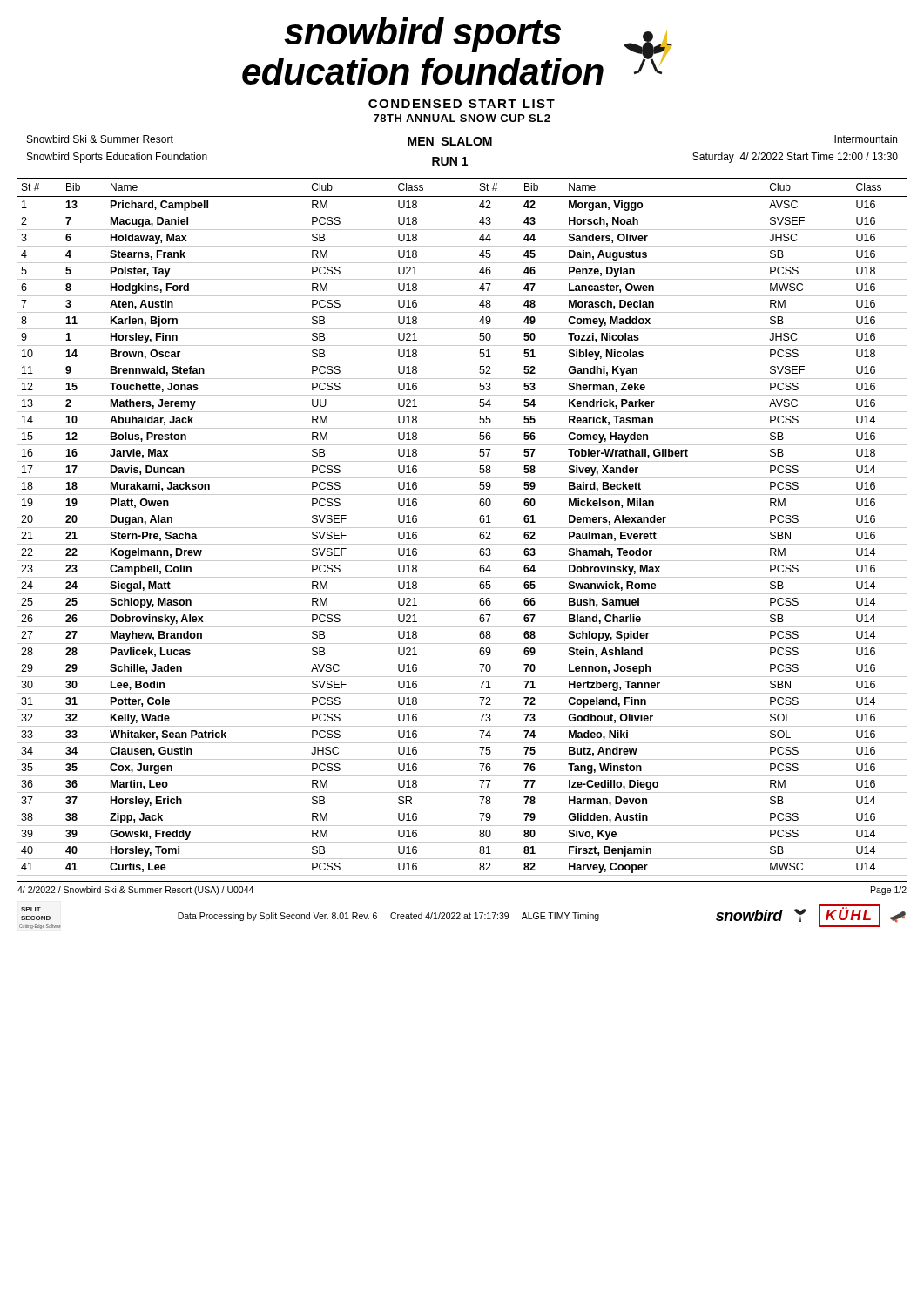Click on the title that says "CONDENSED START LIST"
This screenshot has height=1307, width=924.
point(462,104)
